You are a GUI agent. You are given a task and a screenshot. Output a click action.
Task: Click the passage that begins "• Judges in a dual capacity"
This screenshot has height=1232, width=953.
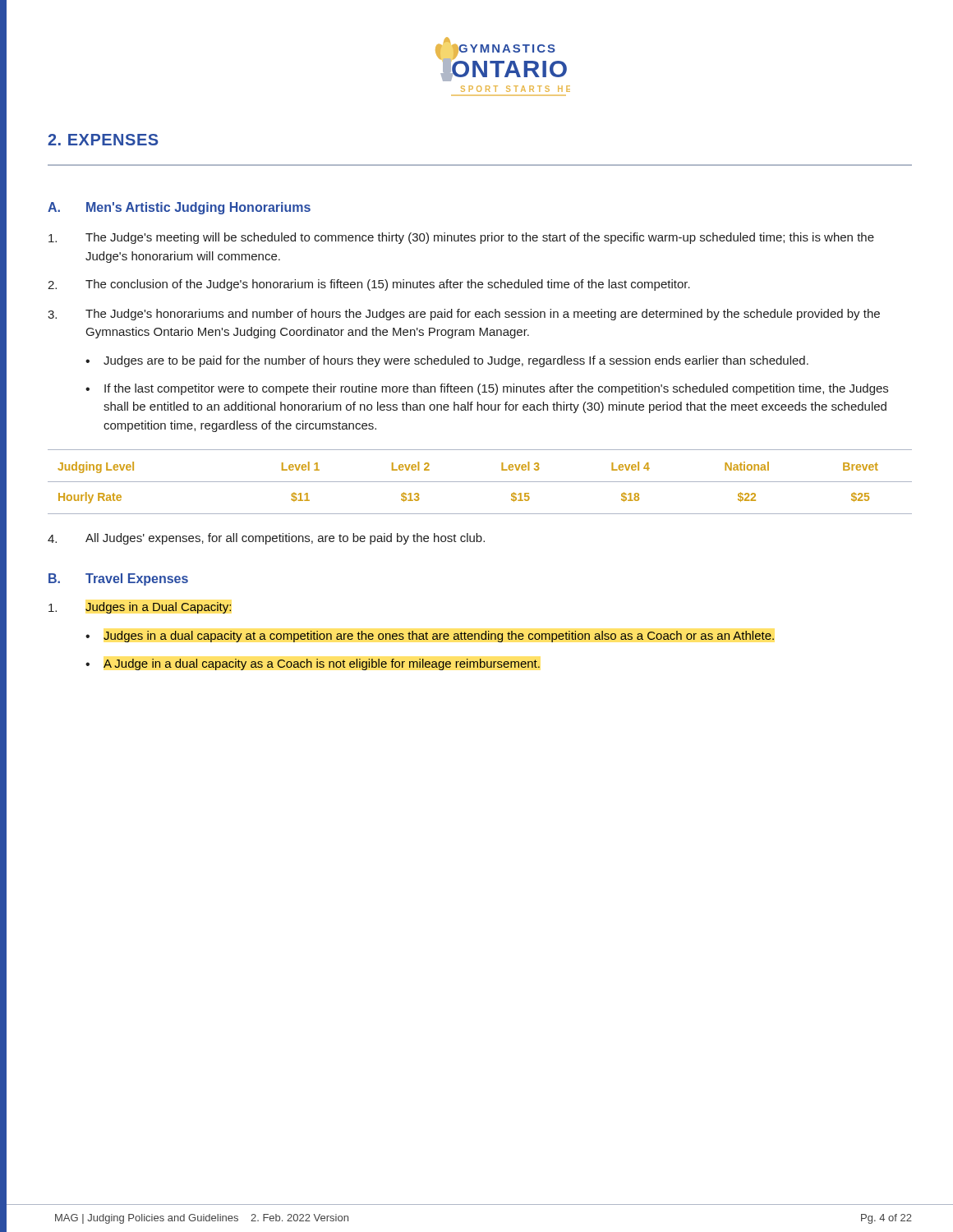tap(499, 637)
